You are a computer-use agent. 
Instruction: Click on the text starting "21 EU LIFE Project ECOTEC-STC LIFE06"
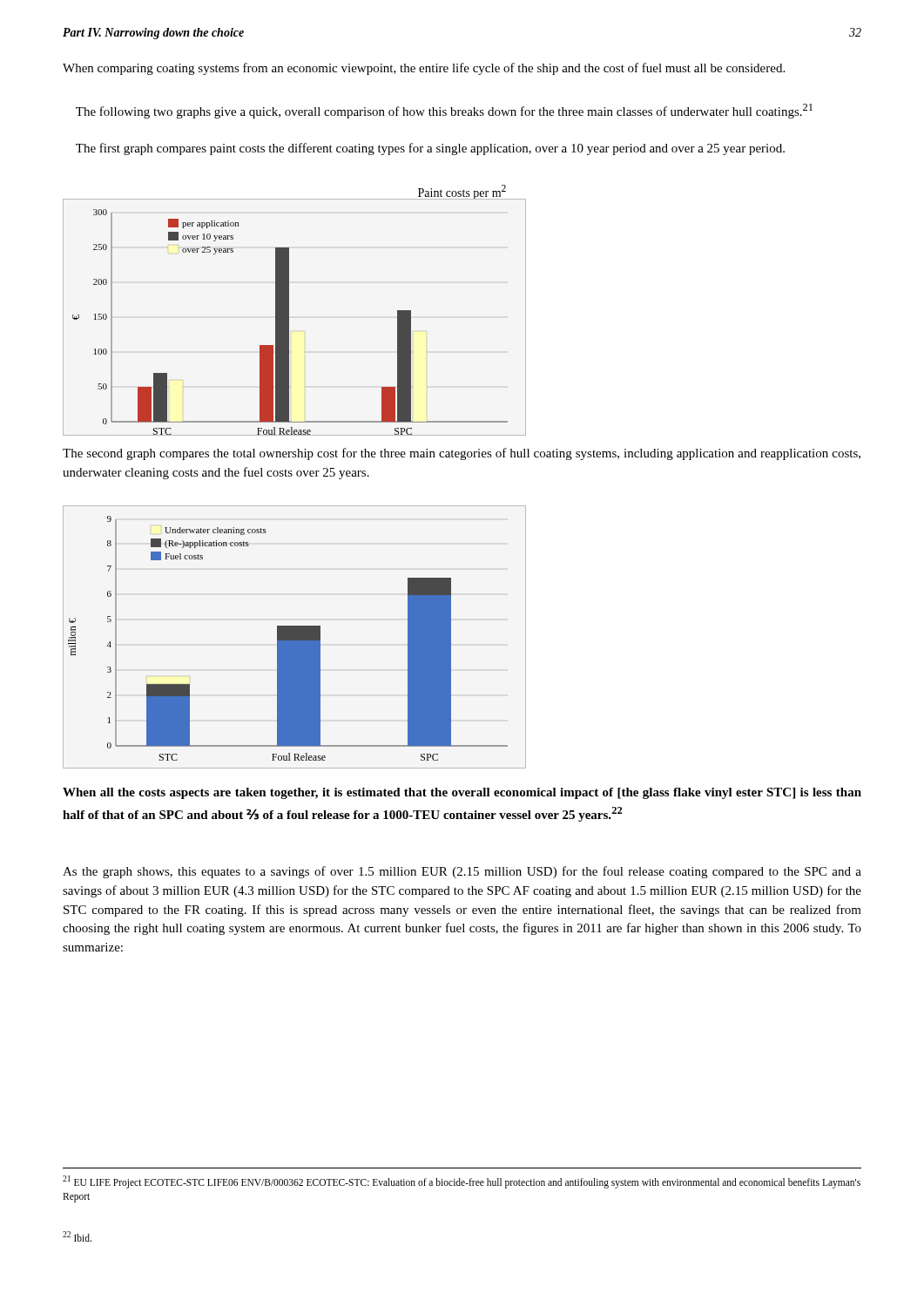coord(462,1188)
